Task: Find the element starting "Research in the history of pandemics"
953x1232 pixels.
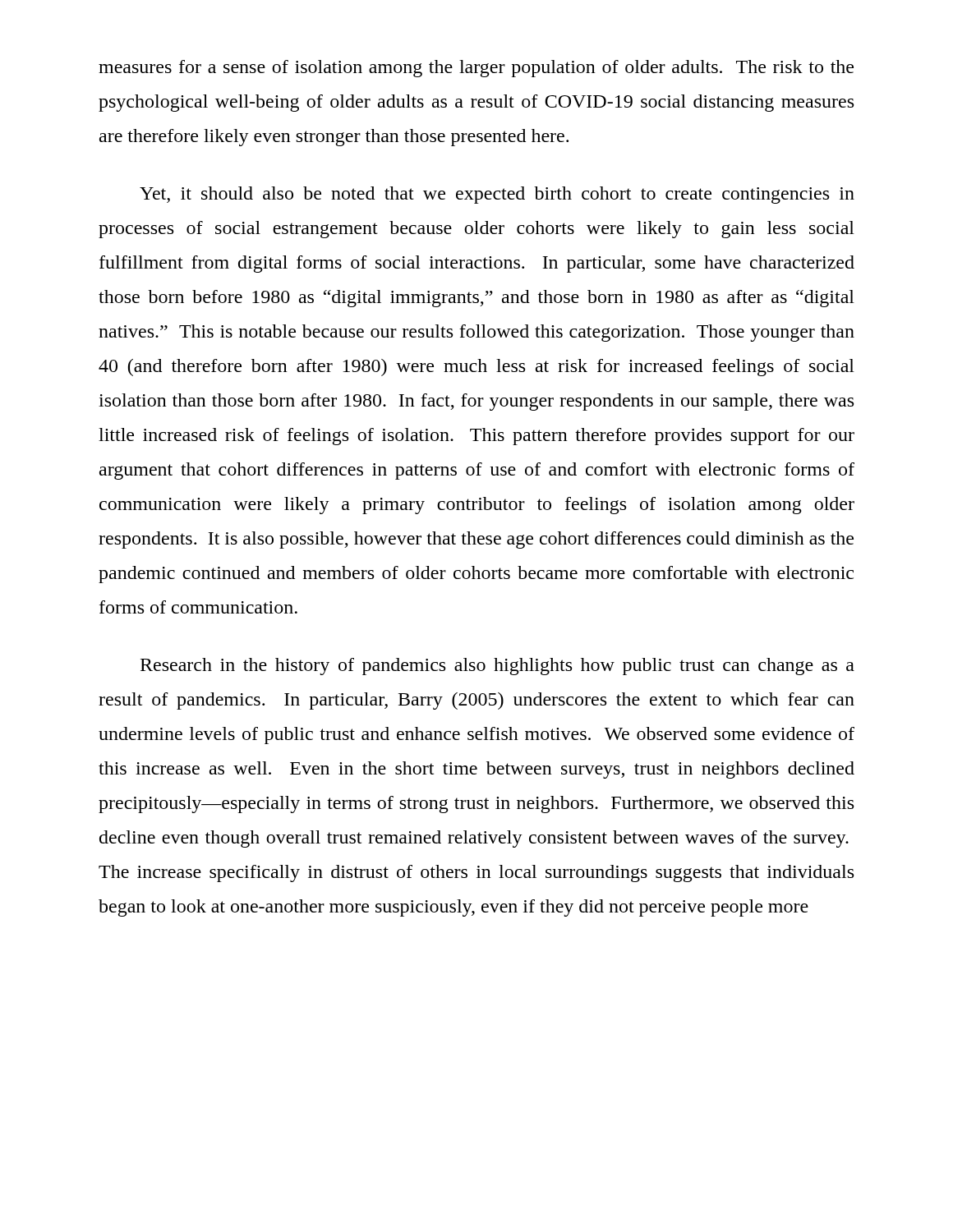Action: point(476,785)
